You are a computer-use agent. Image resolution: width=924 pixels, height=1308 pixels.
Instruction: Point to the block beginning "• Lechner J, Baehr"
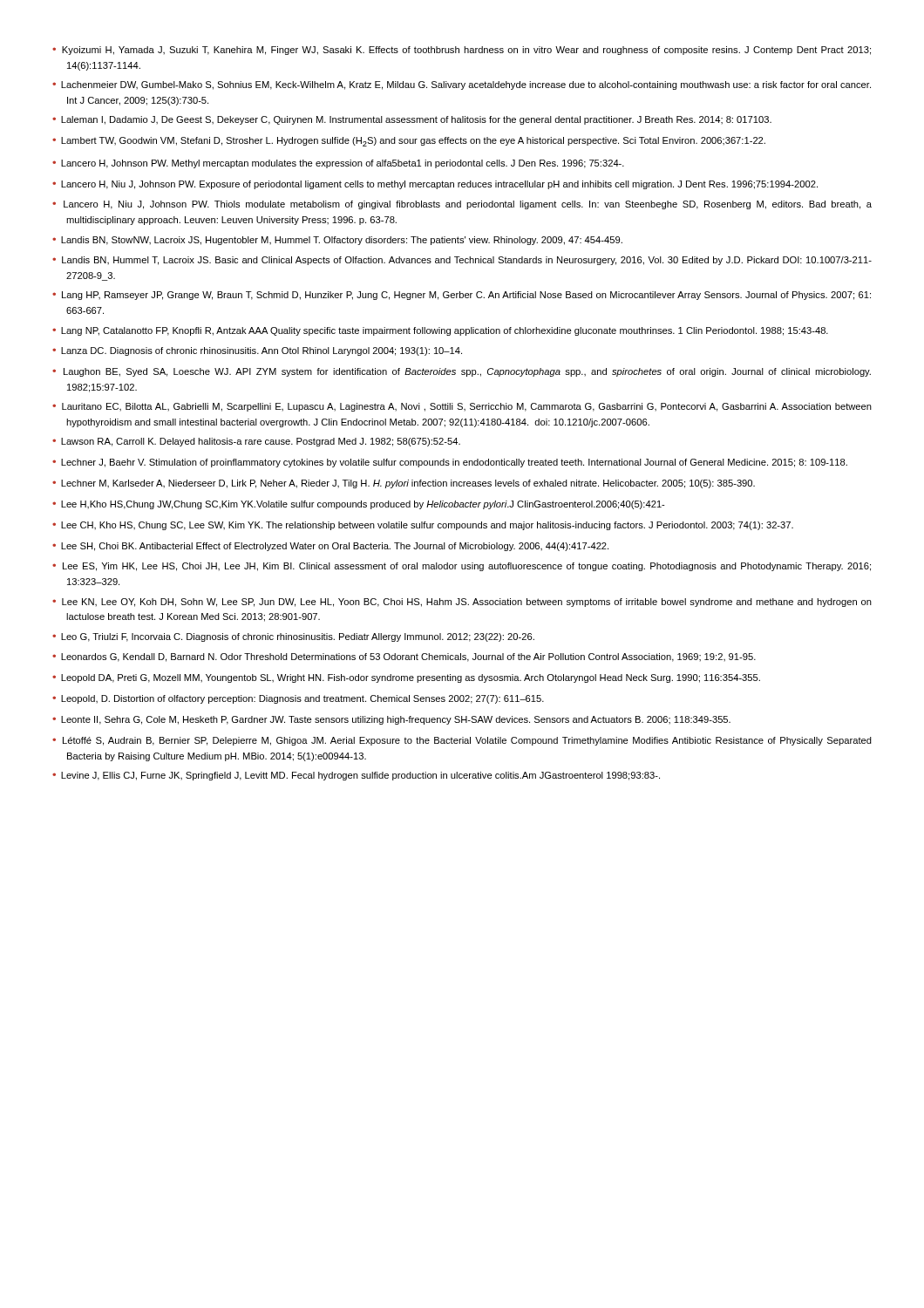pos(450,462)
